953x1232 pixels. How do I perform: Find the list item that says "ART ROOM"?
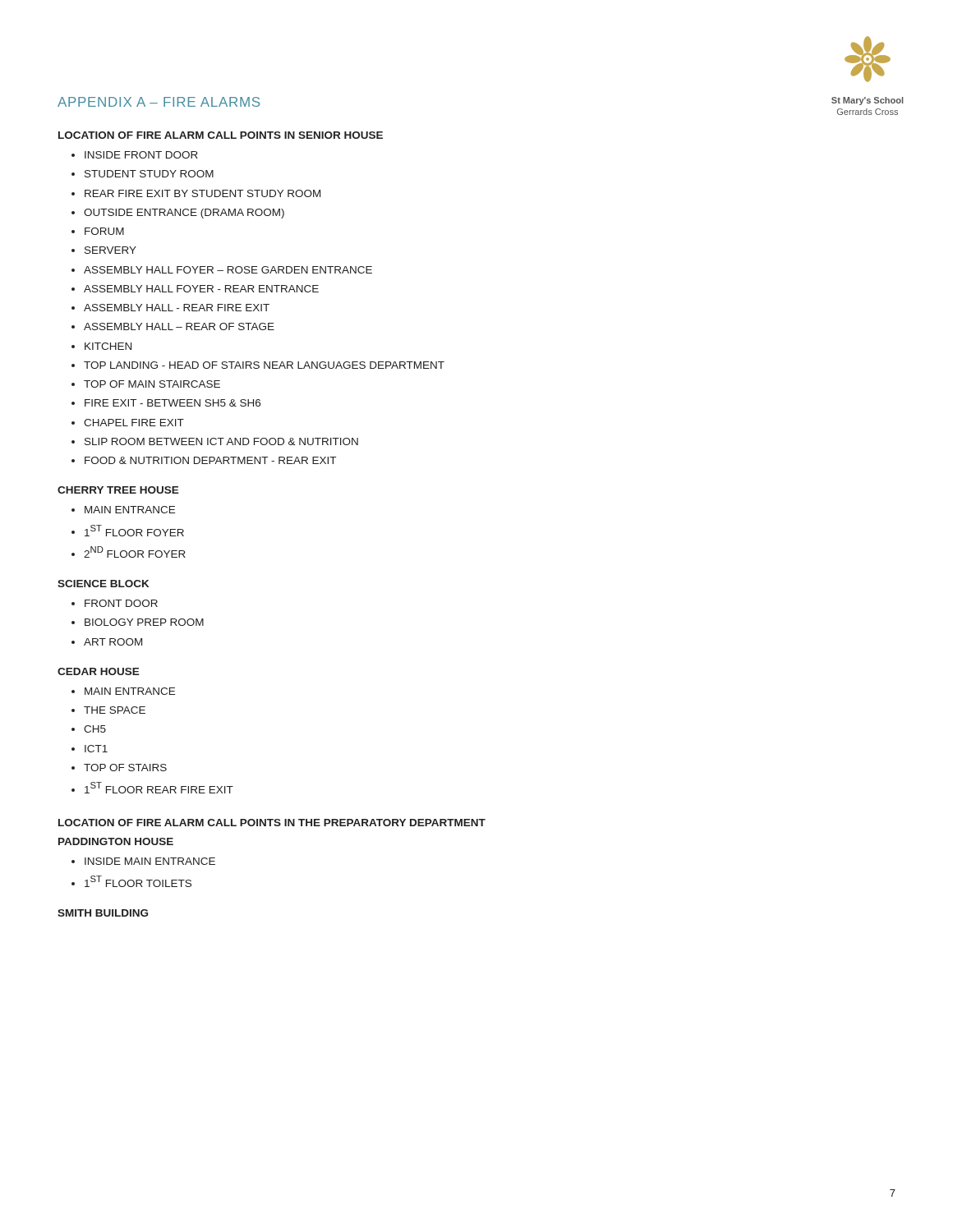(113, 642)
